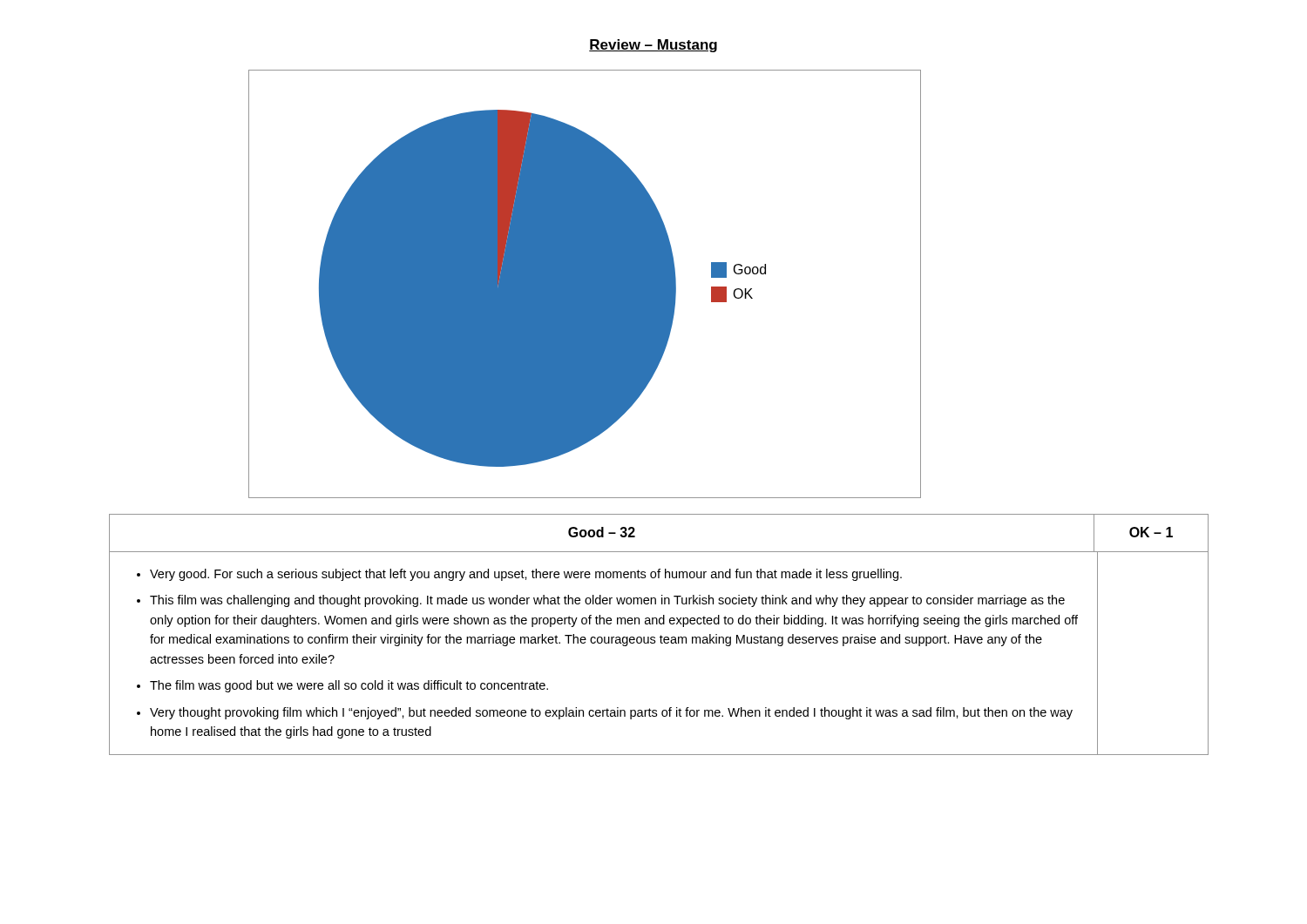
Task: Find a pie chart
Action: (585, 284)
